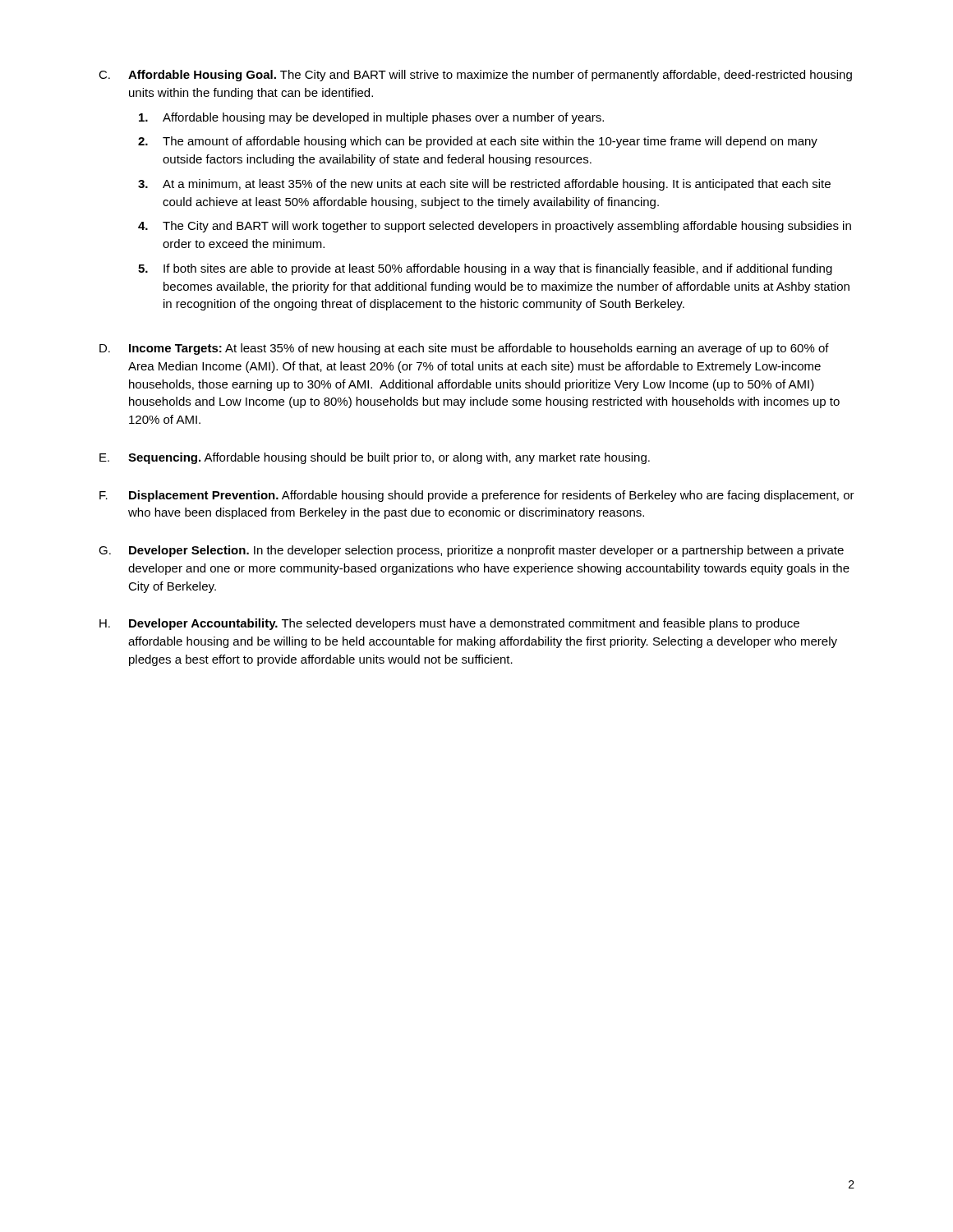This screenshot has height=1232, width=953.
Task: Click on the text block that says "F. Displacement Prevention. Affordable"
Action: [x=476, y=504]
